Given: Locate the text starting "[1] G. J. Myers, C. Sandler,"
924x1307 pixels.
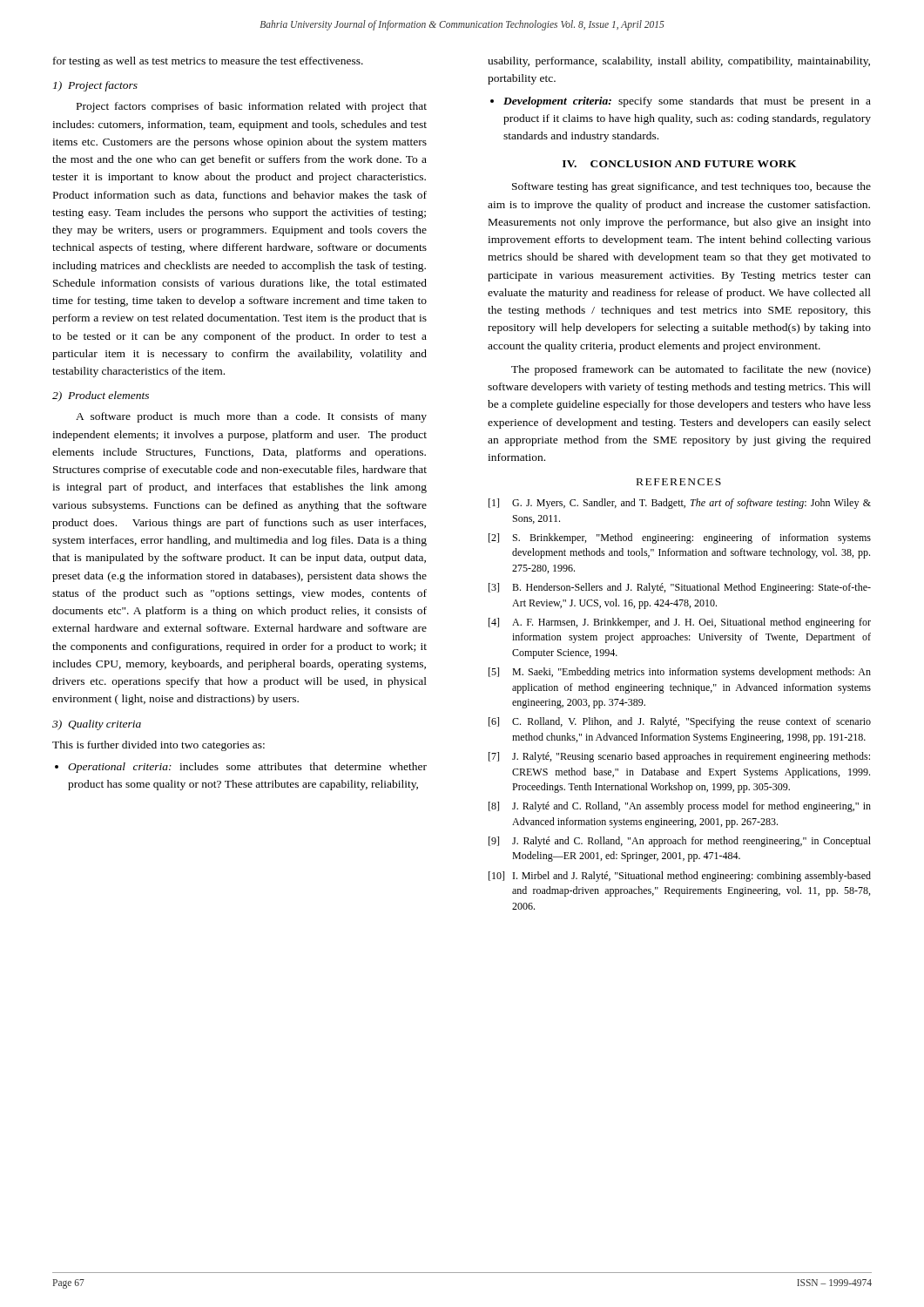Looking at the screenshot, I should 680,504.
